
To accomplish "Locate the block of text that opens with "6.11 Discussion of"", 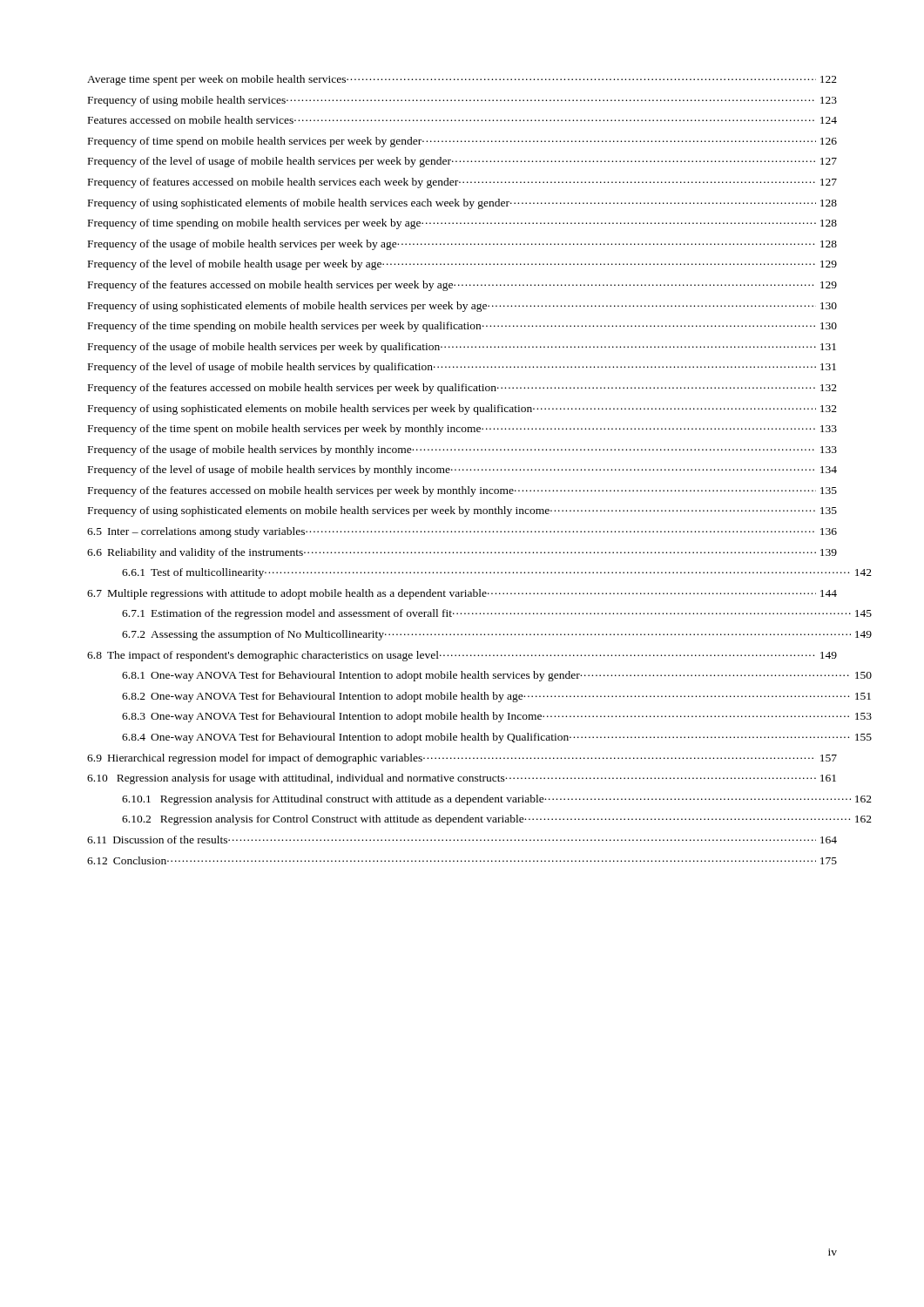I will (x=462, y=840).
